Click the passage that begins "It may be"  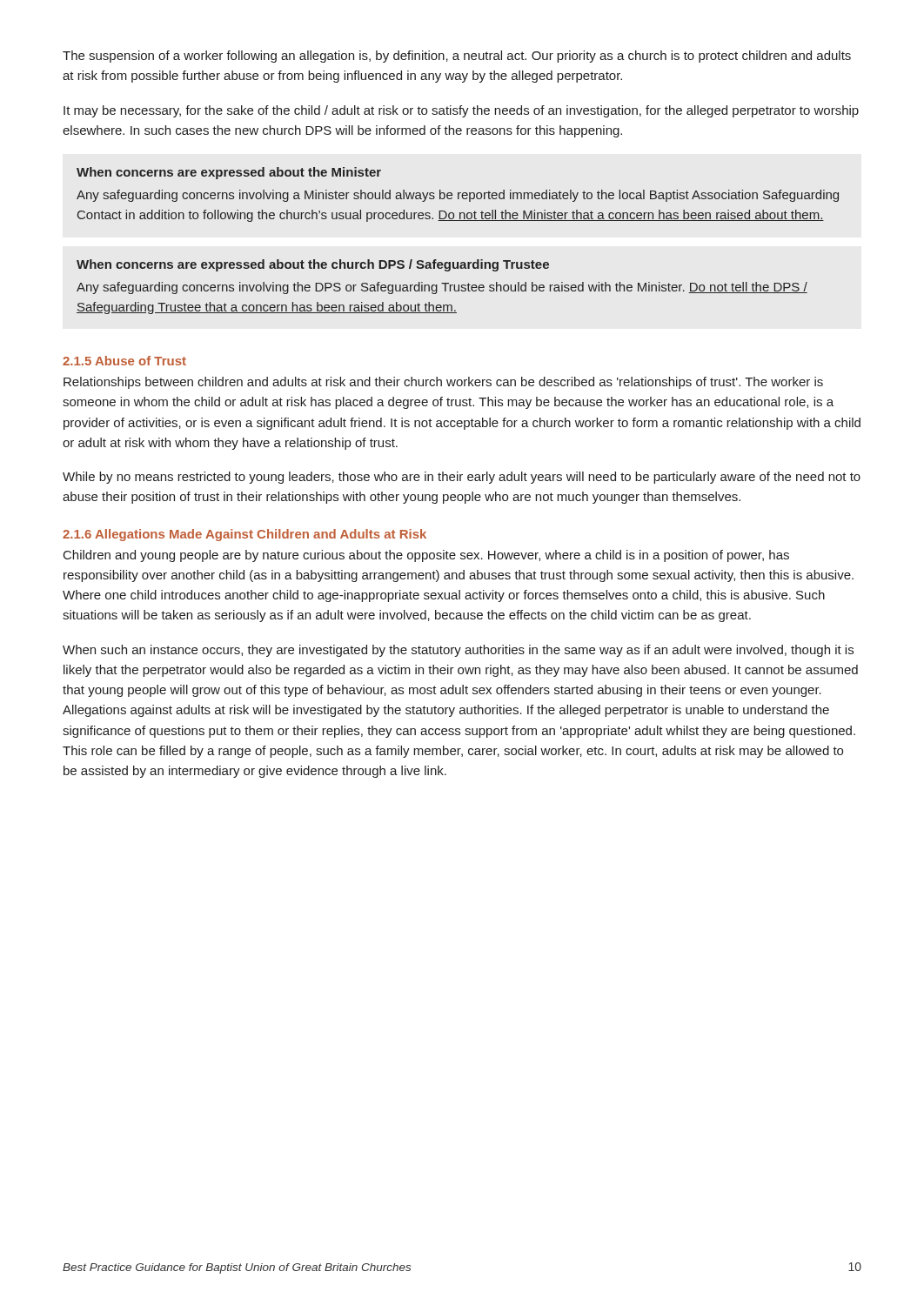point(461,120)
